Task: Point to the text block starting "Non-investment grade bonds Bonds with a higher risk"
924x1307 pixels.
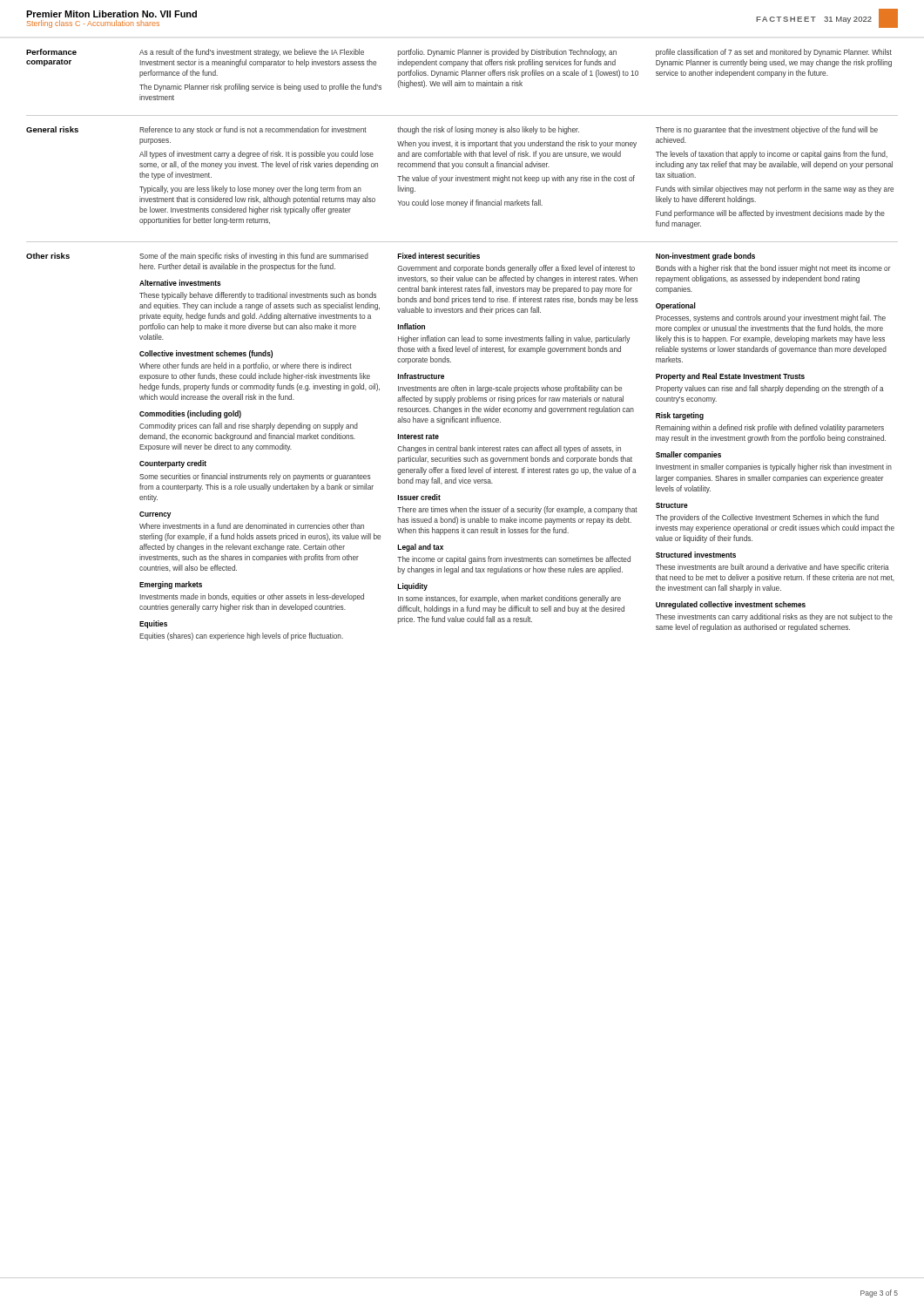Action: pyautogui.click(x=777, y=442)
